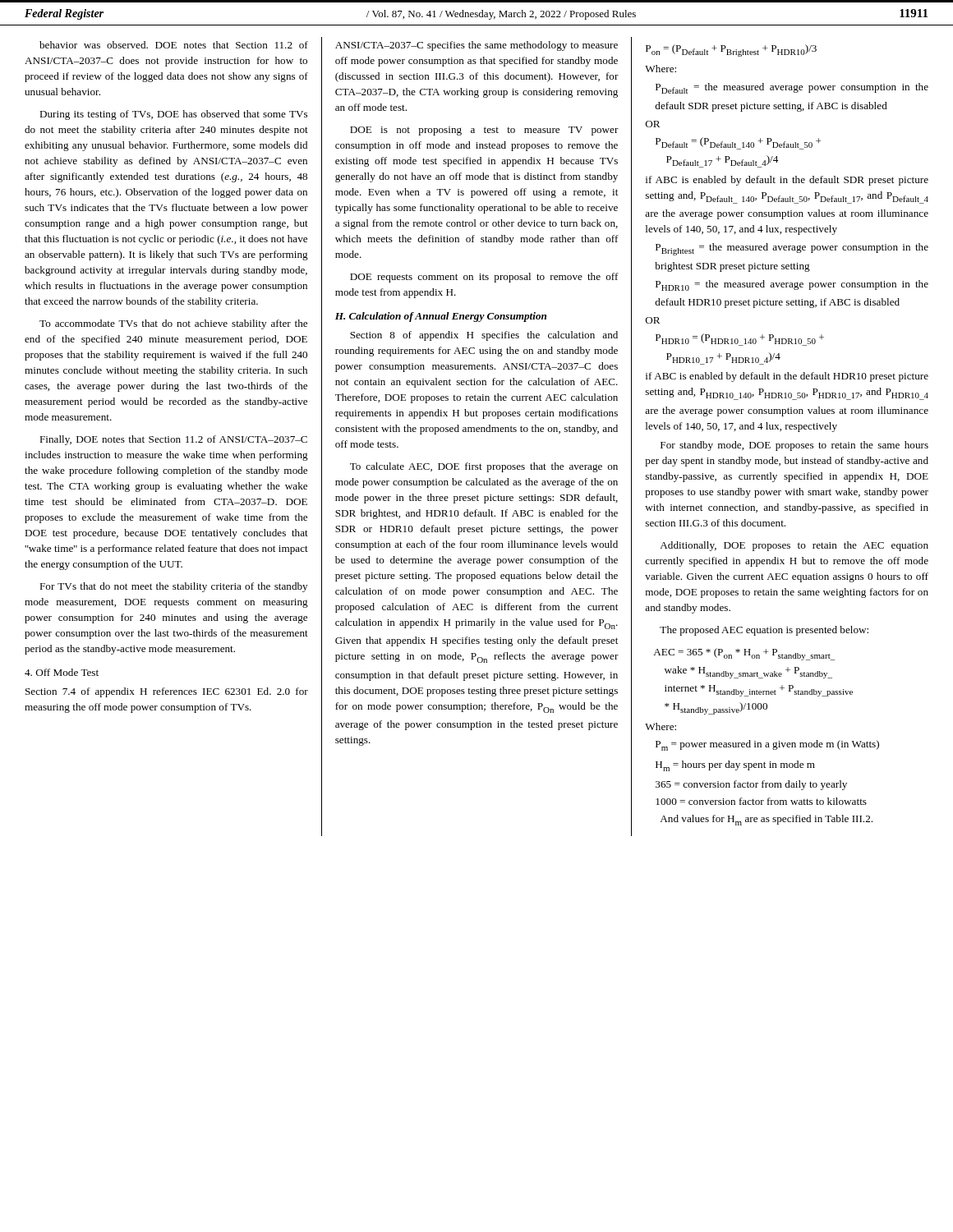
Task: Point to the passage starting "H. Calculation of"
Action: (441, 316)
